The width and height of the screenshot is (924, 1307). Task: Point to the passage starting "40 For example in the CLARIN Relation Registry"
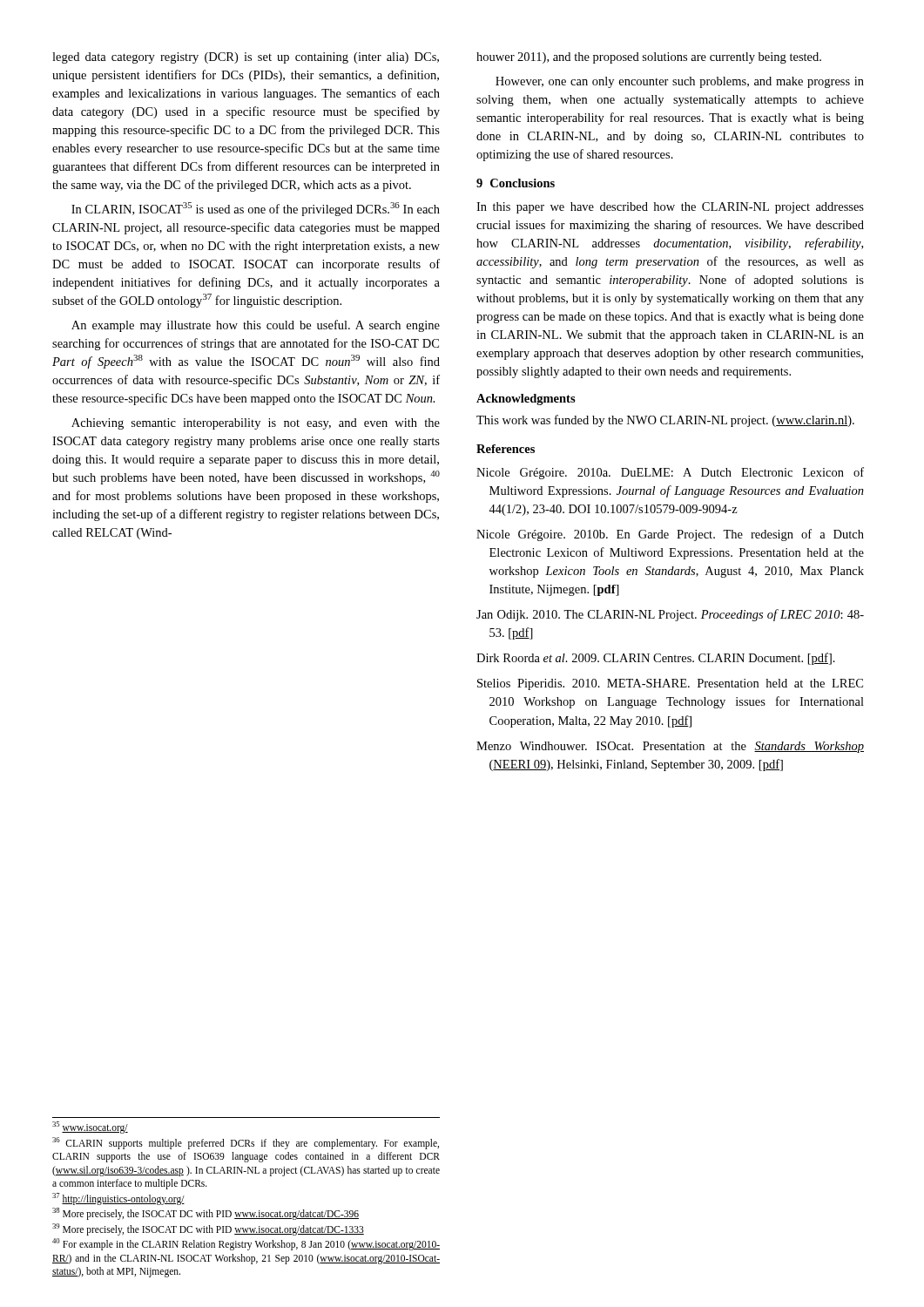point(246,1259)
